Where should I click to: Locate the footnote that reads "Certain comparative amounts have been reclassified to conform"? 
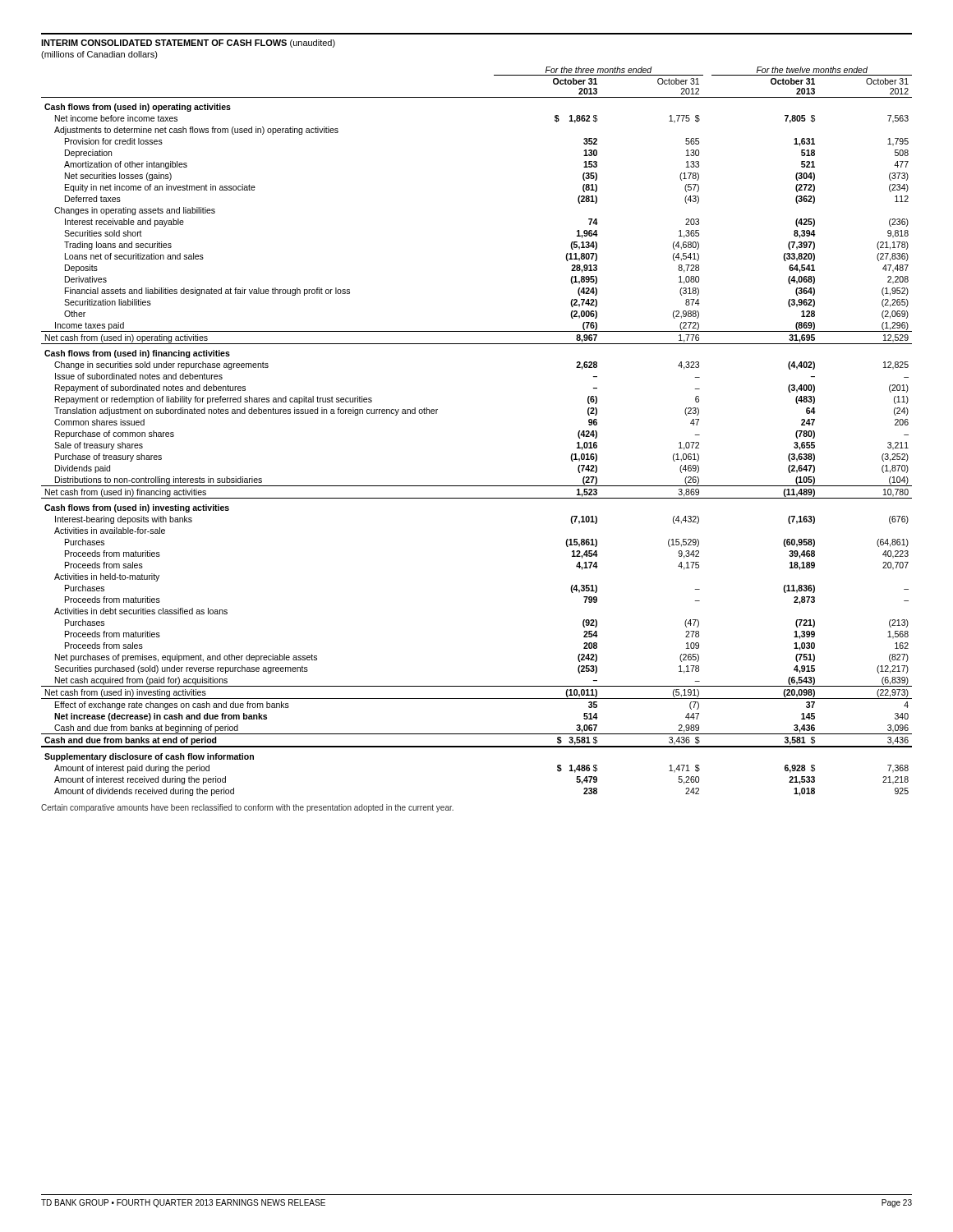[x=247, y=808]
